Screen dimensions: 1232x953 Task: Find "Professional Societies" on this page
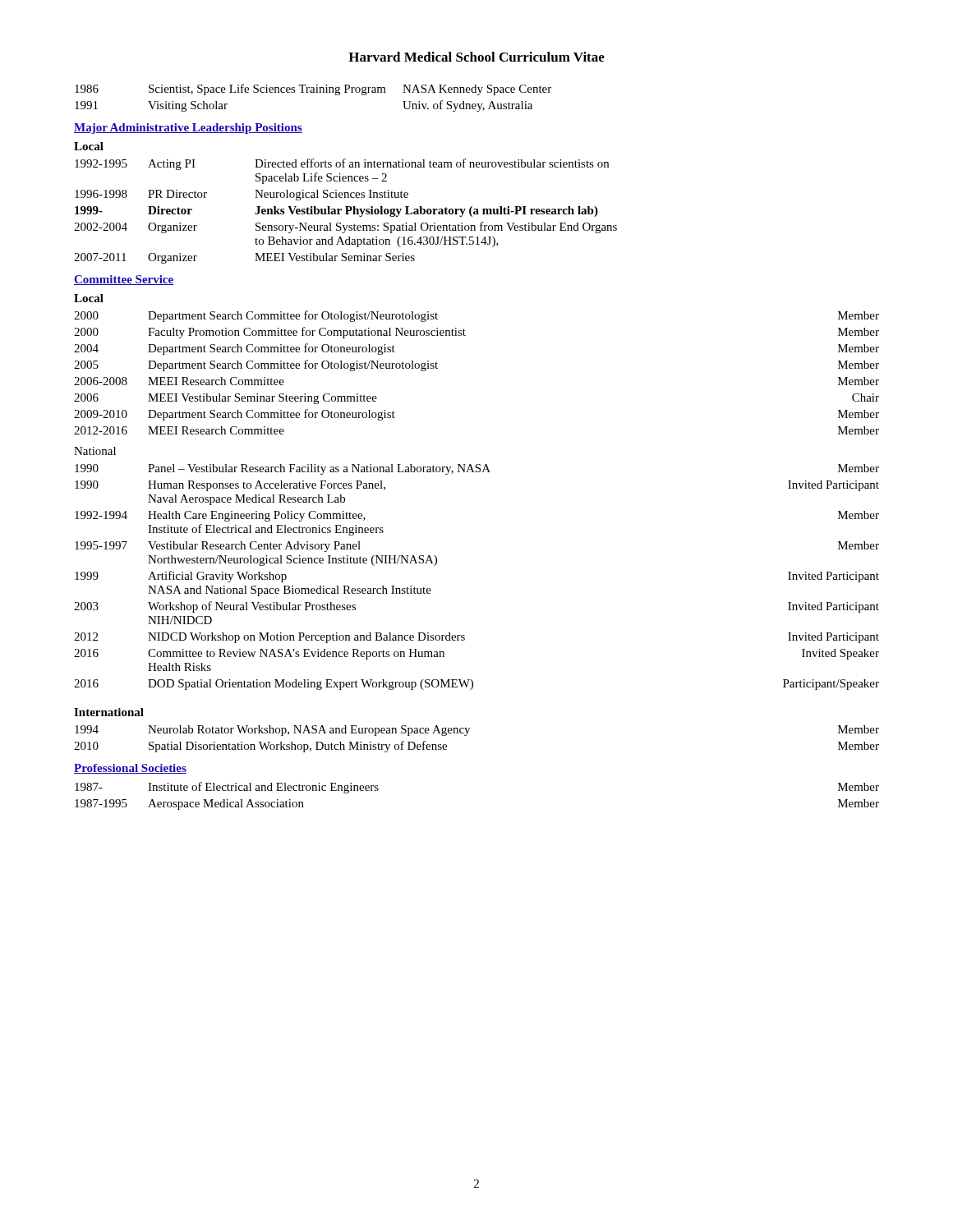pos(130,768)
